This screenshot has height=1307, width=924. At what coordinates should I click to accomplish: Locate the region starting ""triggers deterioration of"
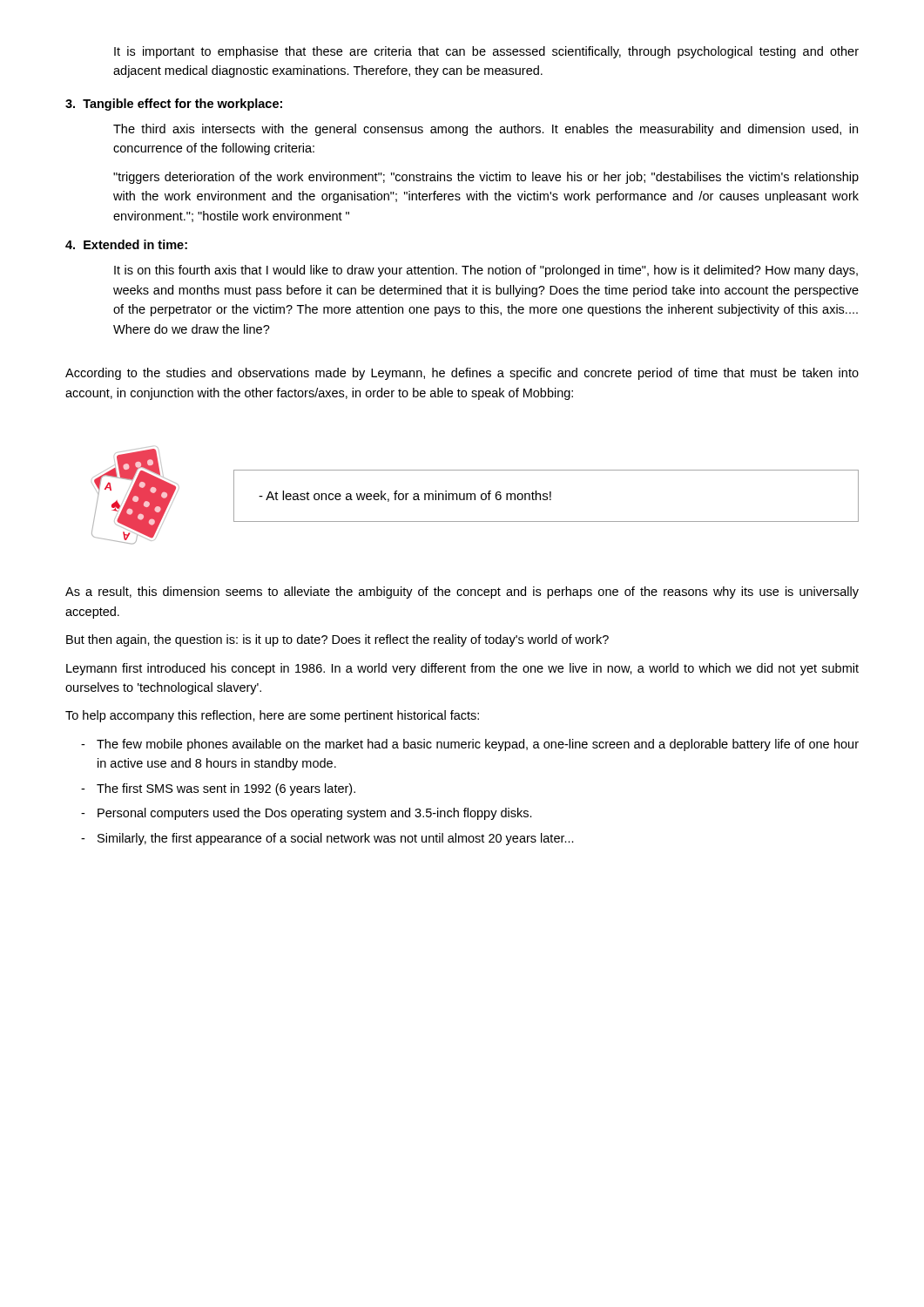tap(486, 197)
